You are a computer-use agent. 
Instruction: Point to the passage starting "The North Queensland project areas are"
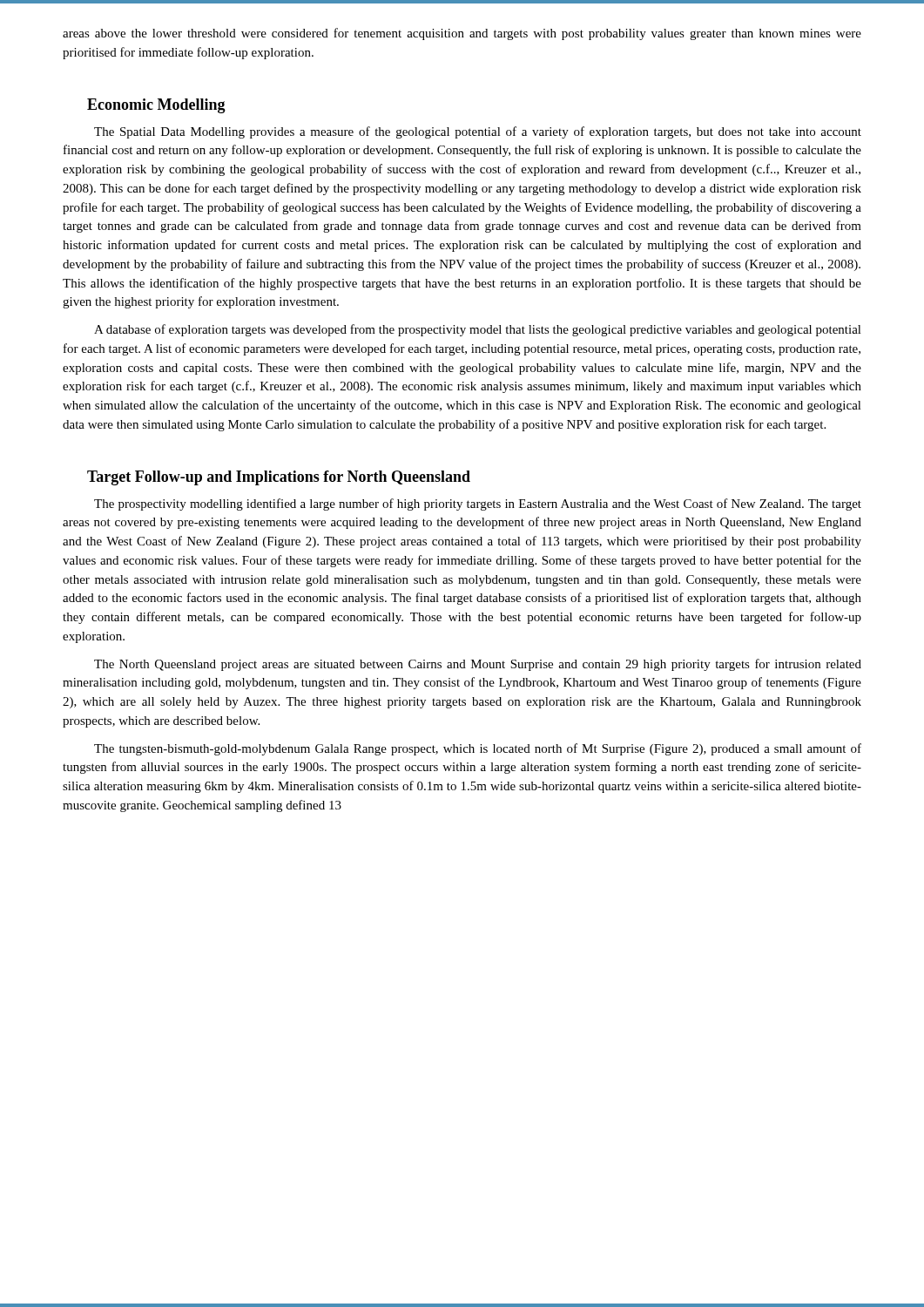pyautogui.click(x=462, y=692)
